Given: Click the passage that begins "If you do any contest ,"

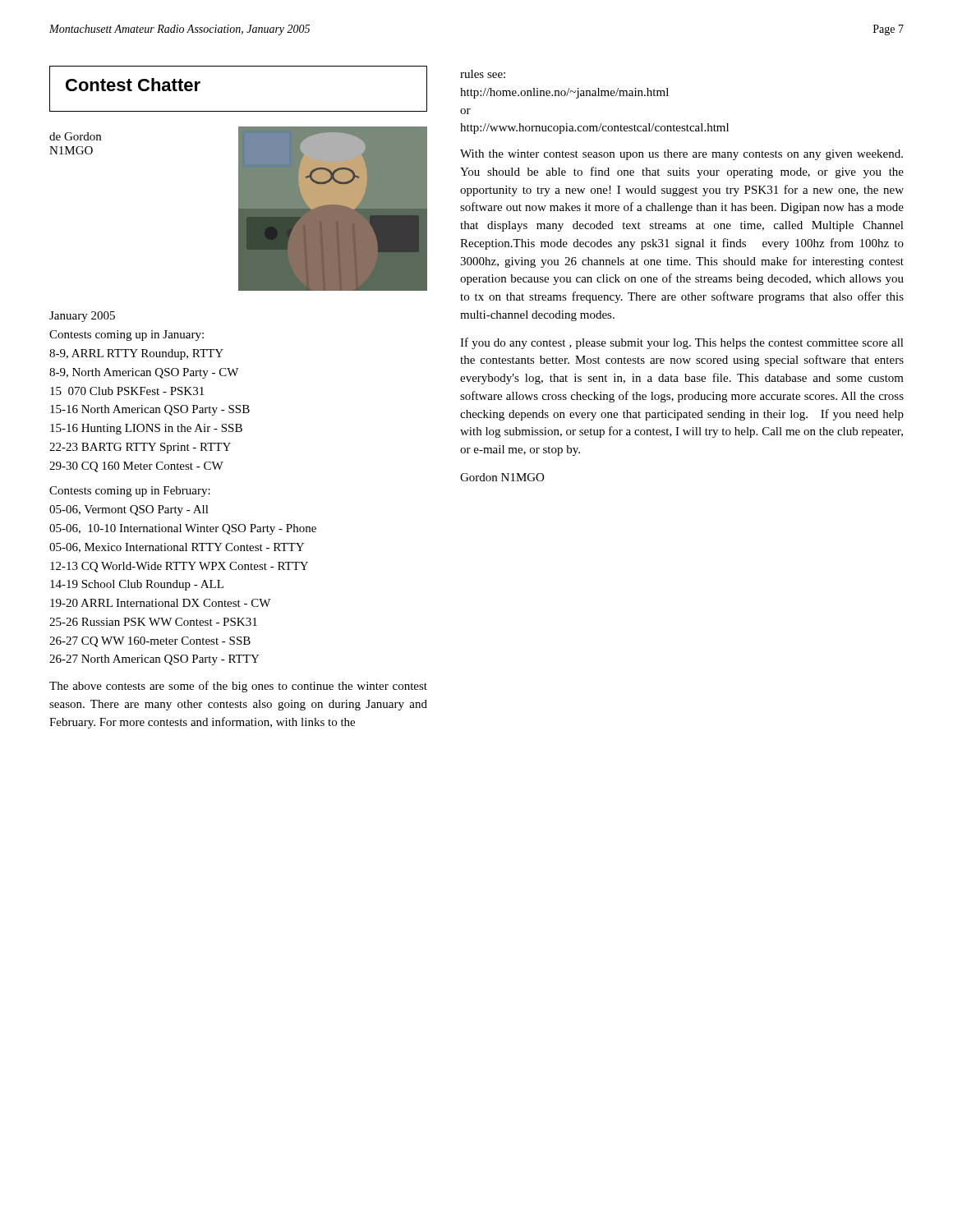Looking at the screenshot, I should pos(682,396).
